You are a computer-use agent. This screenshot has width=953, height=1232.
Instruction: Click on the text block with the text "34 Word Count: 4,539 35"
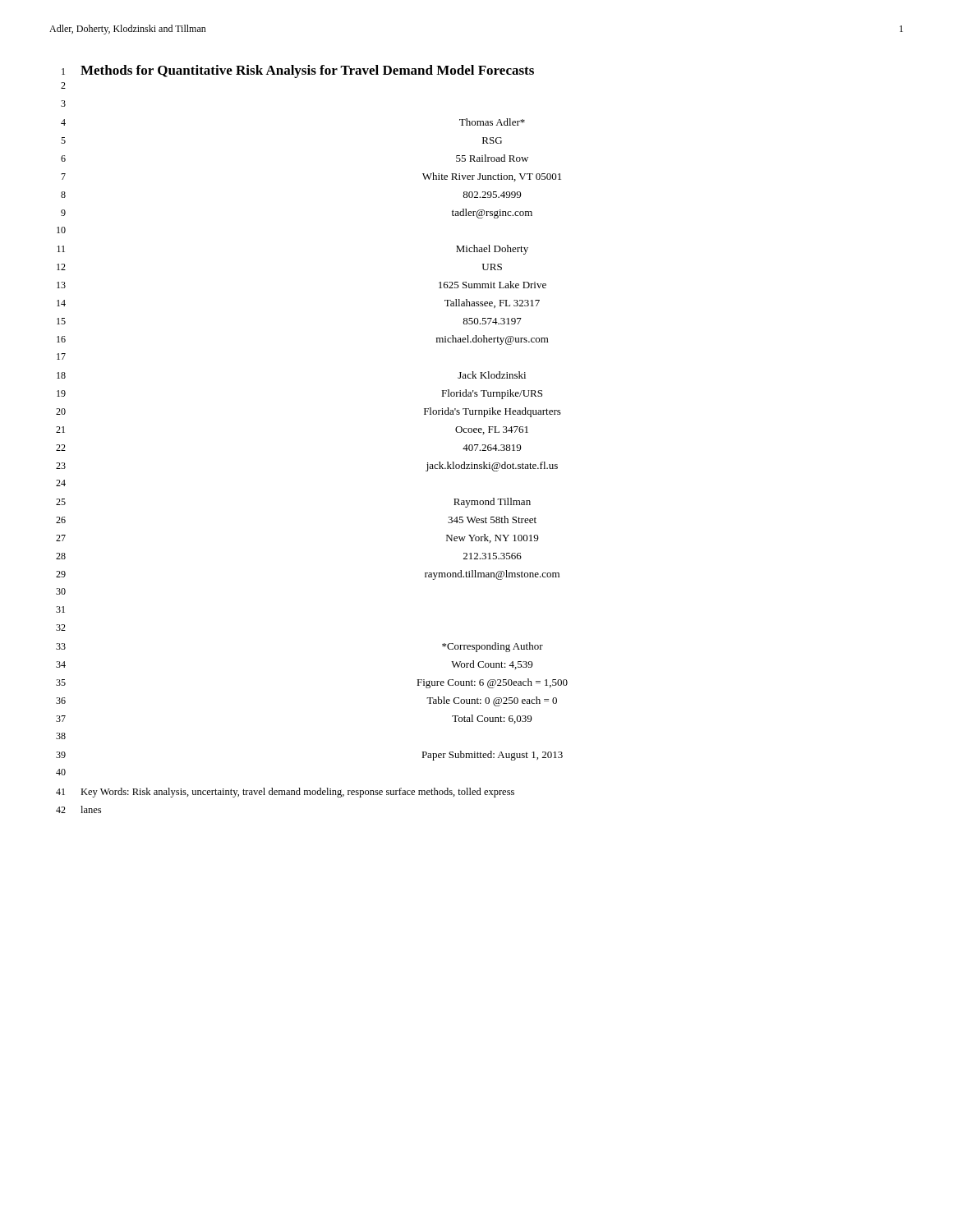tap(476, 694)
